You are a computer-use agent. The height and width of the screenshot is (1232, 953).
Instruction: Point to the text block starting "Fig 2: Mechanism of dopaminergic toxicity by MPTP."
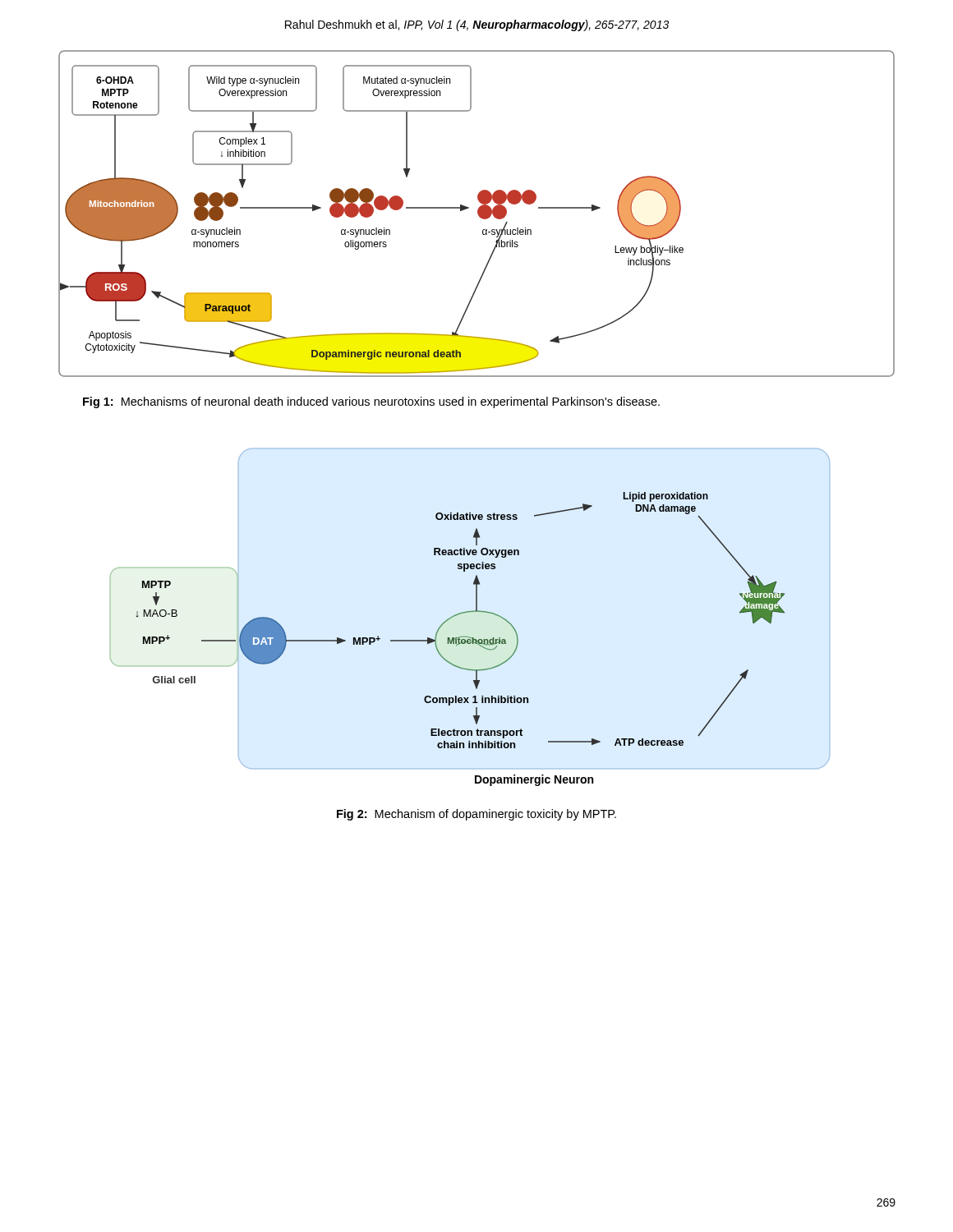coord(476,814)
